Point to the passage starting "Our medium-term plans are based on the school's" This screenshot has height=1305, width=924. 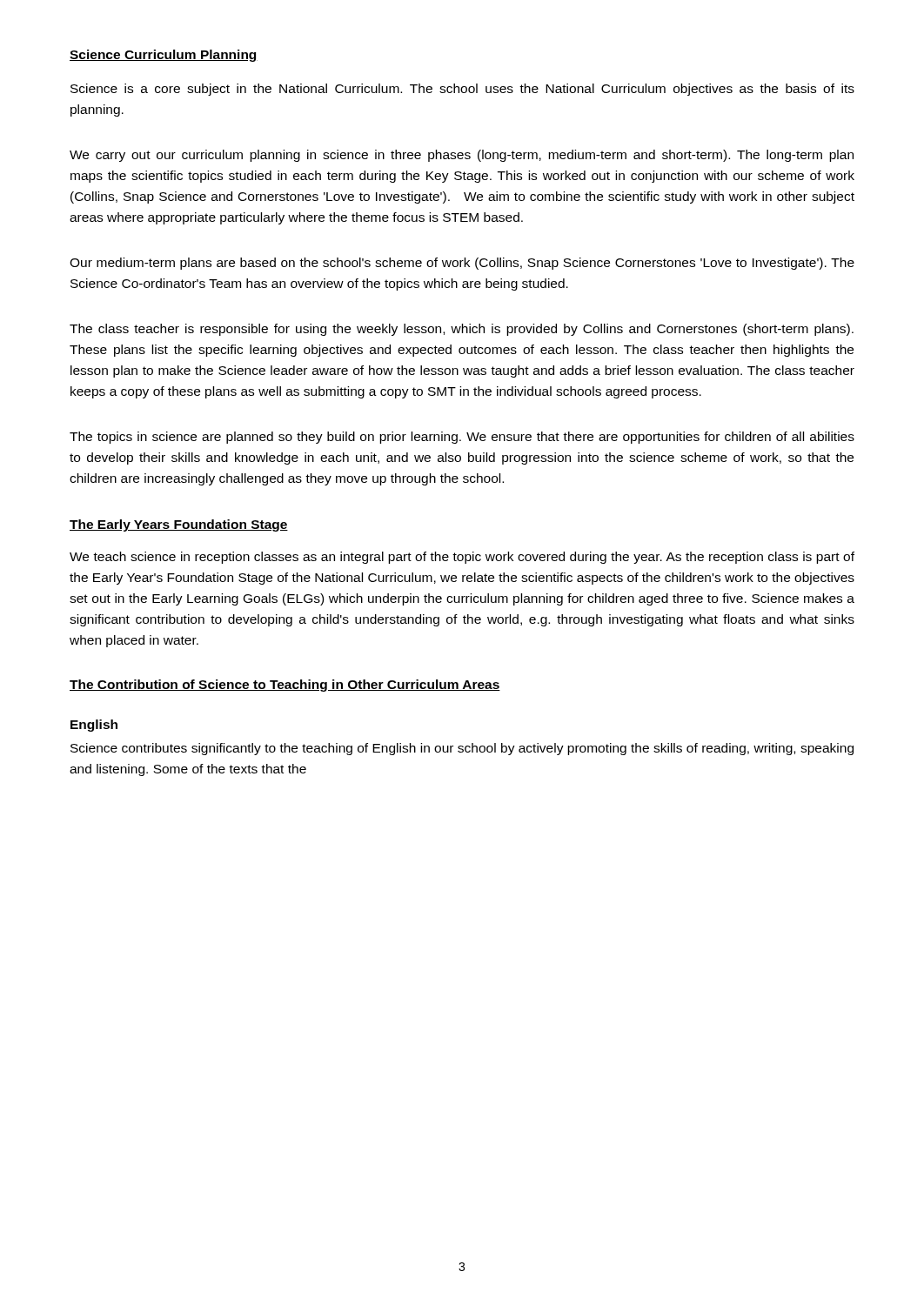point(462,273)
